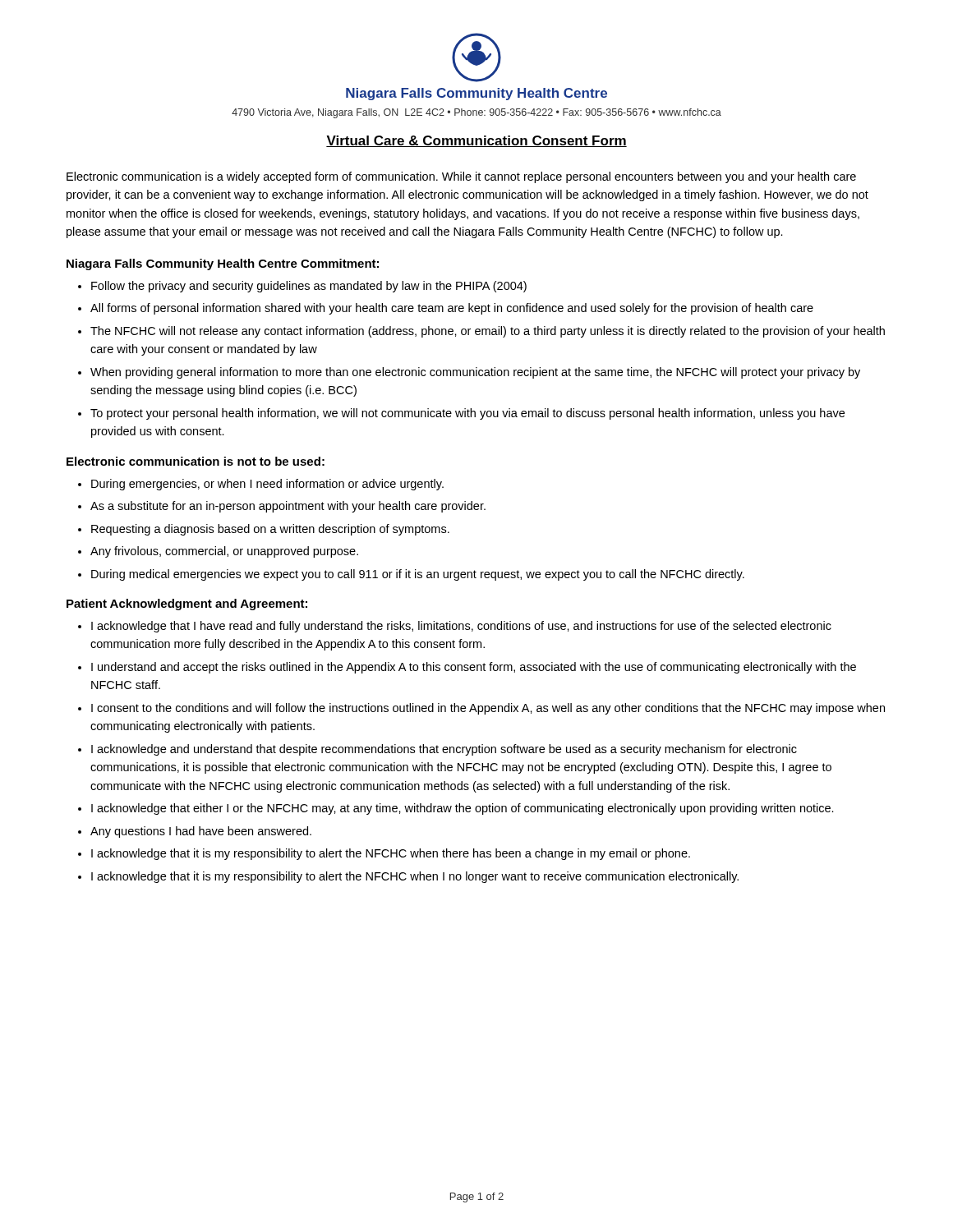
Task: Locate the text starting "The NFCHC will not release any"
Action: point(488,340)
